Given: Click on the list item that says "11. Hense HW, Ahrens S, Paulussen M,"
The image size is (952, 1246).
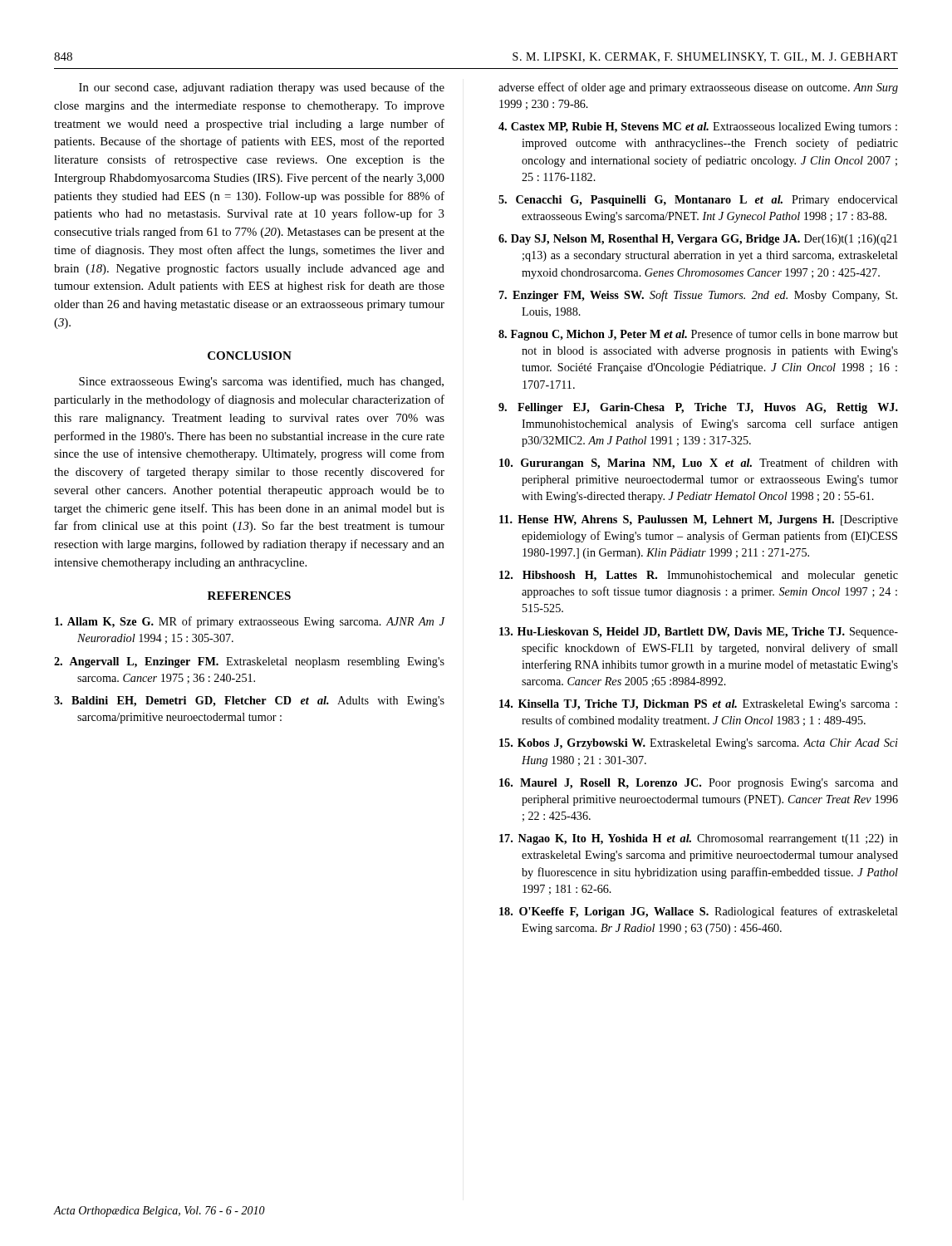Looking at the screenshot, I should pos(698,536).
